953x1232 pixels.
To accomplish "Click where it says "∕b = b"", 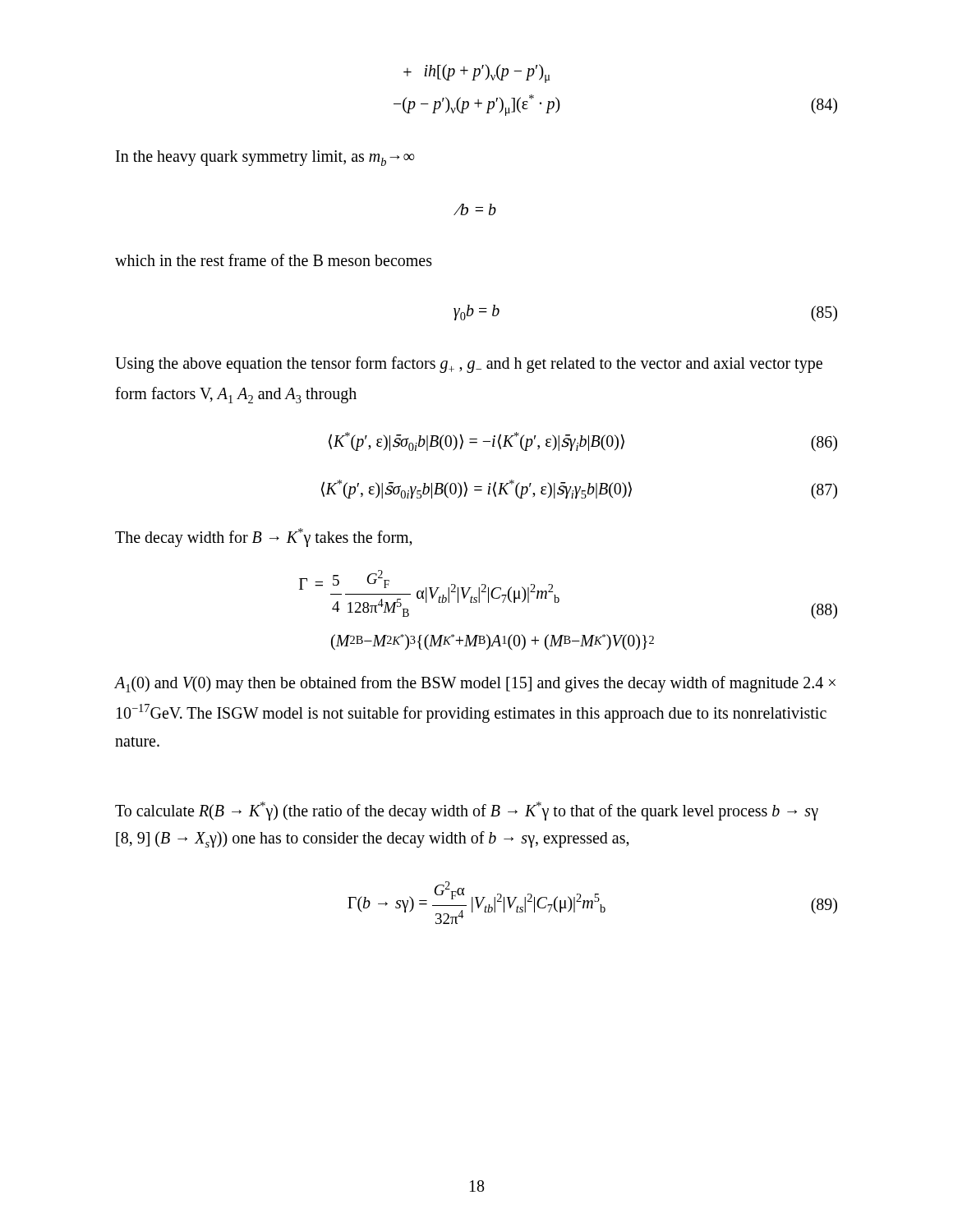I will pos(476,209).
